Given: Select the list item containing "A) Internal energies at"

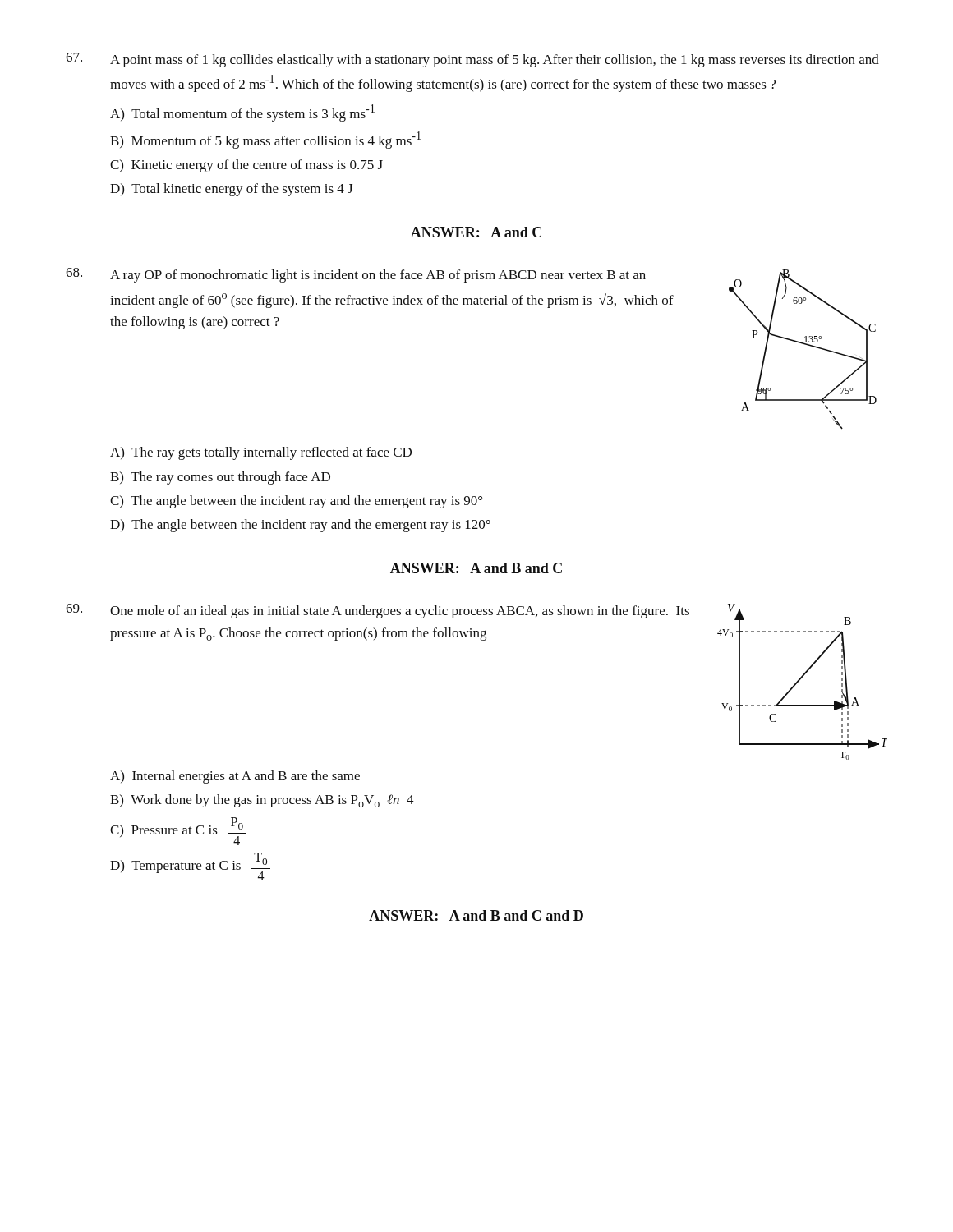Looking at the screenshot, I should [235, 776].
